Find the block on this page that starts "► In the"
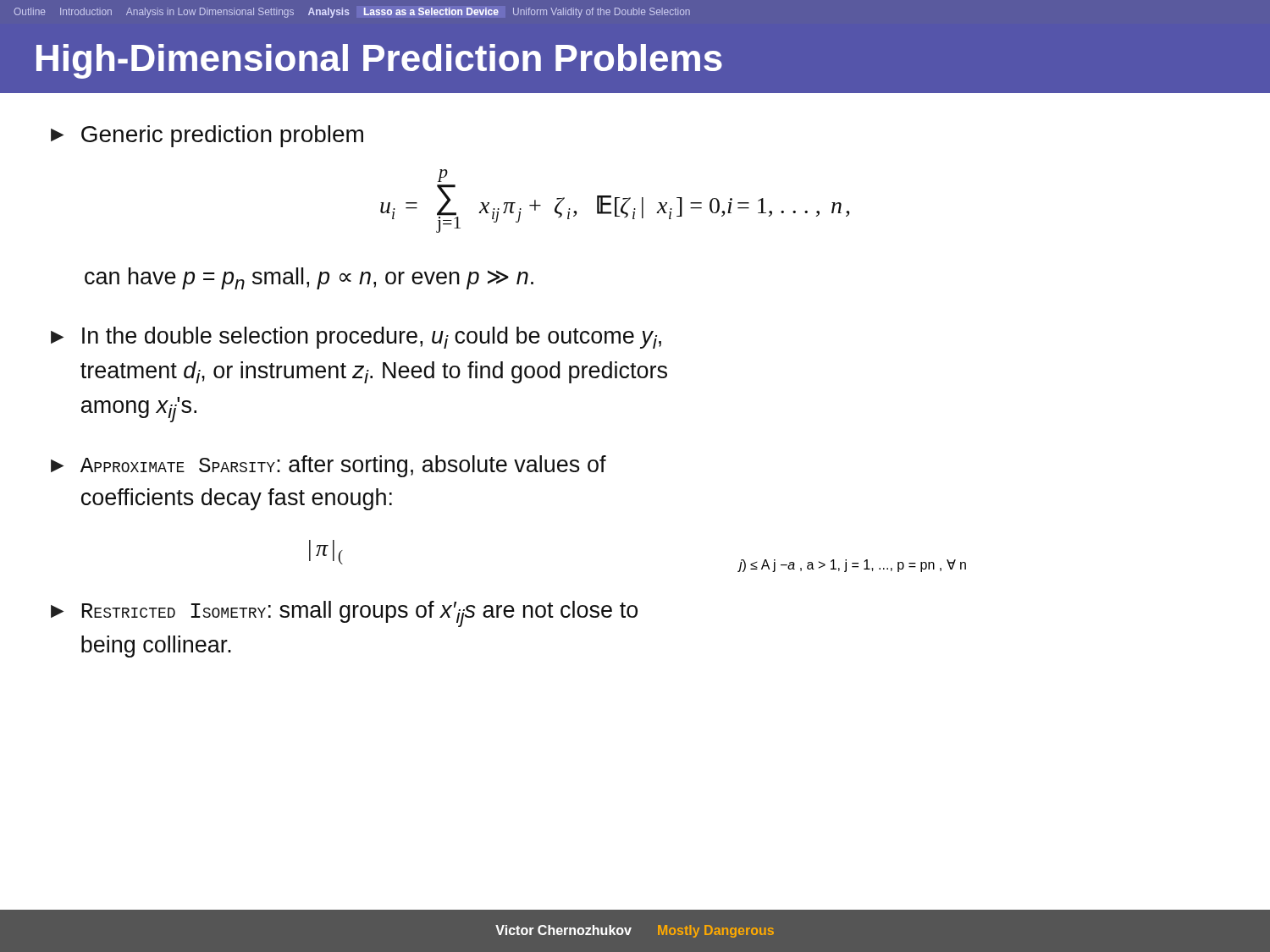The height and width of the screenshot is (952, 1270). click(x=357, y=373)
